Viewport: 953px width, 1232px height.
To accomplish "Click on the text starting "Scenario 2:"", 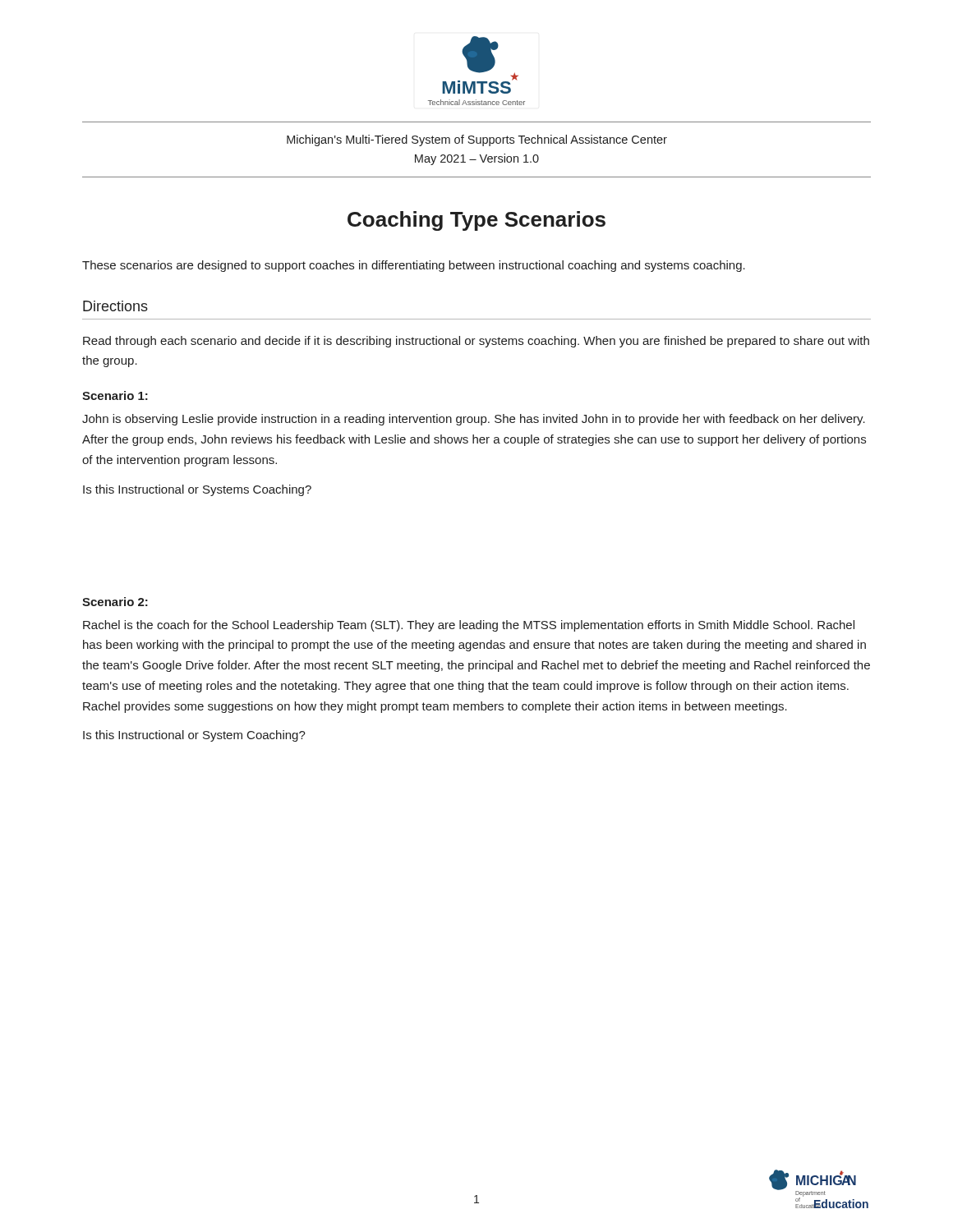I will [x=115, y=601].
